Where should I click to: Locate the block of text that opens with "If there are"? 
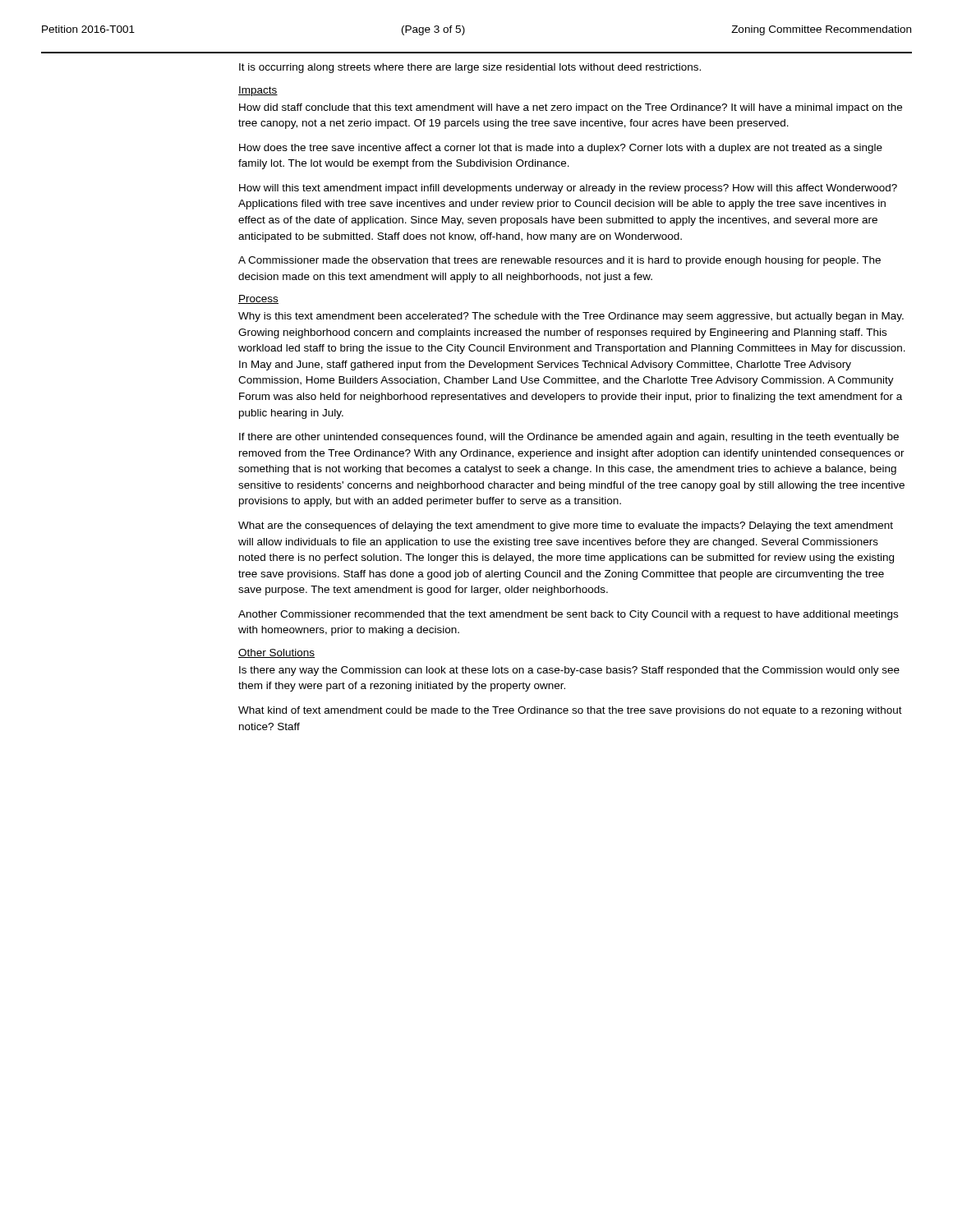click(x=572, y=469)
